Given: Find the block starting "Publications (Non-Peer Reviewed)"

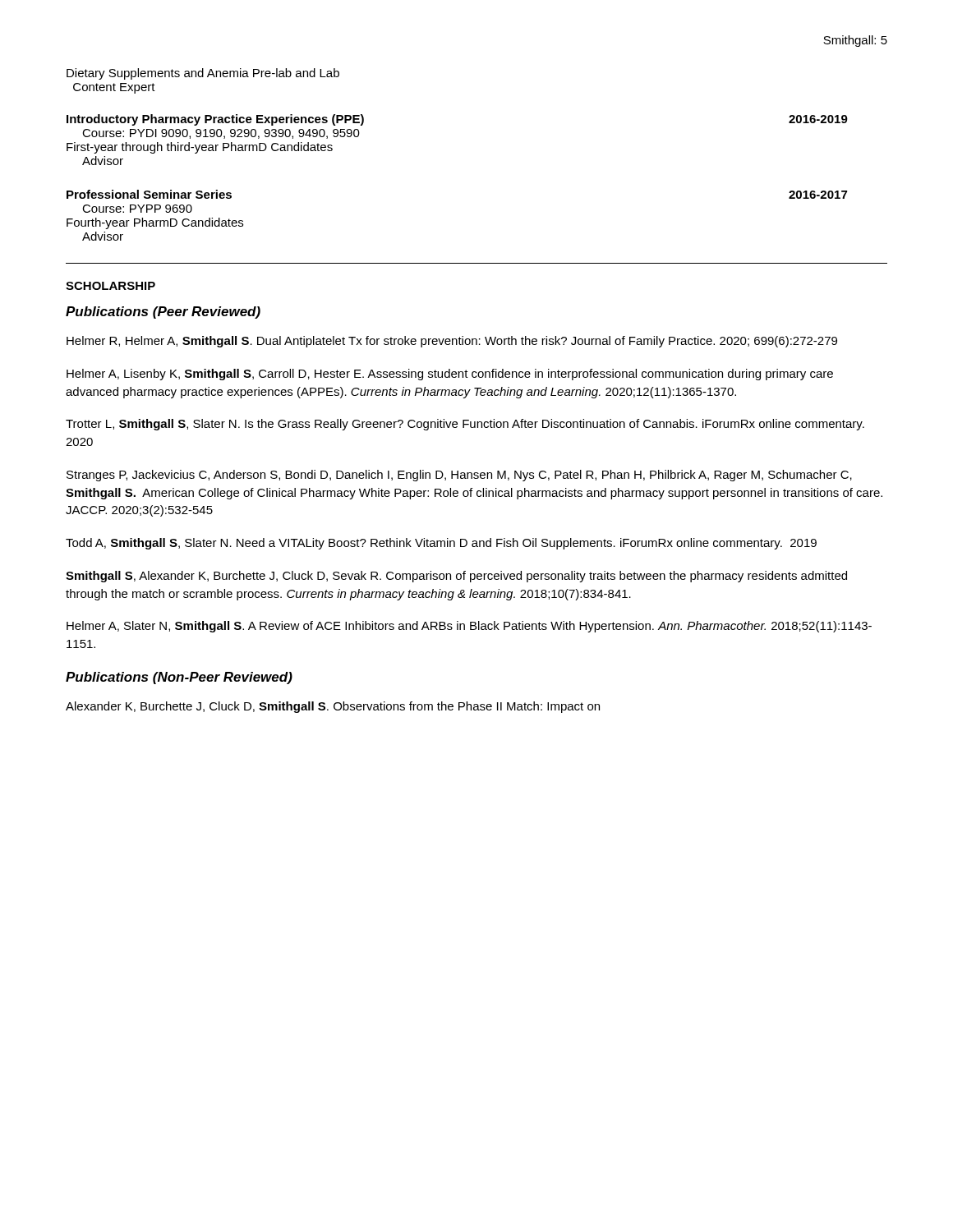Looking at the screenshot, I should tap(179, 677).
